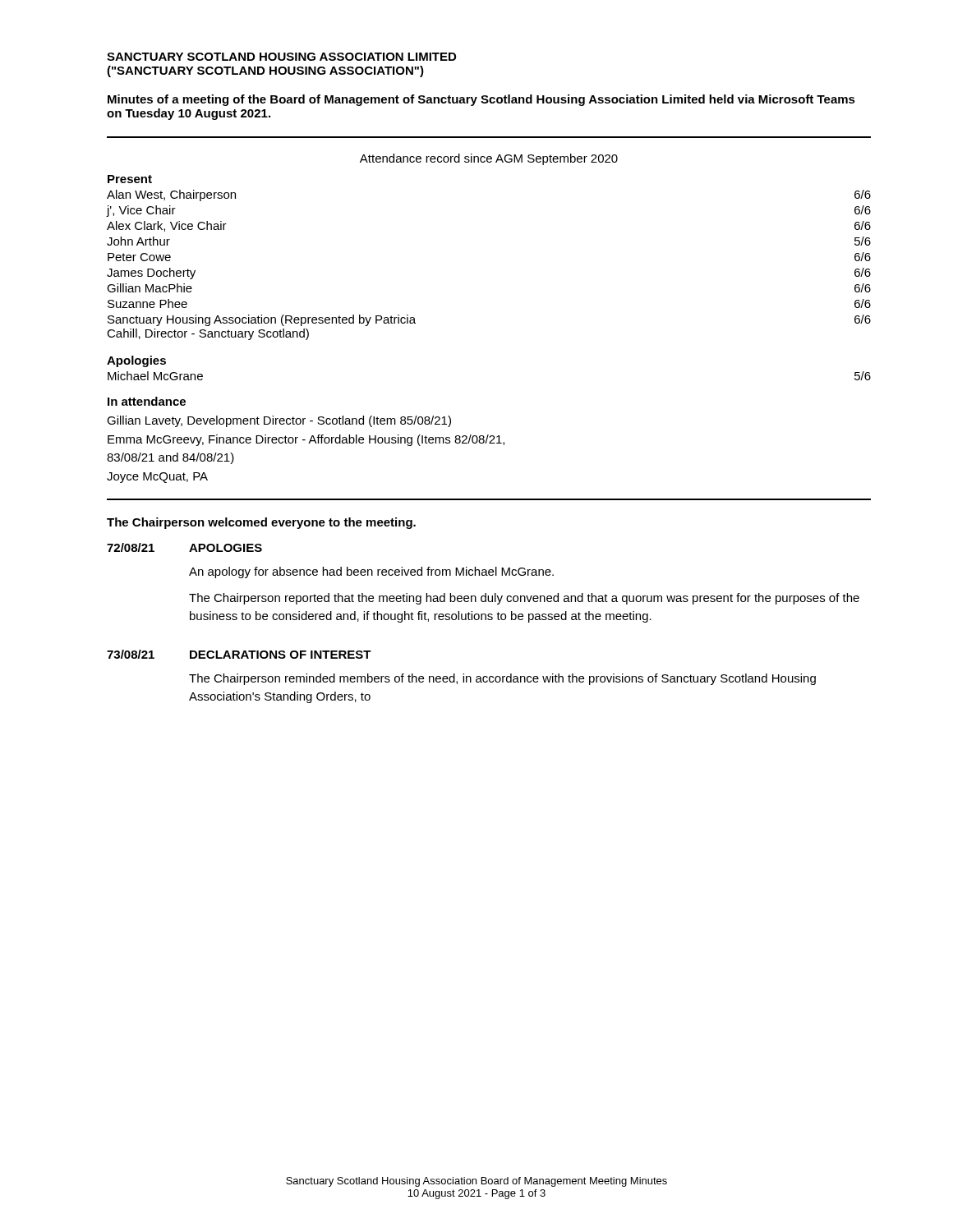
Task: Locate the passage starting "DECLARATIONS OF INTEREST"
Action: click(280, 654)
